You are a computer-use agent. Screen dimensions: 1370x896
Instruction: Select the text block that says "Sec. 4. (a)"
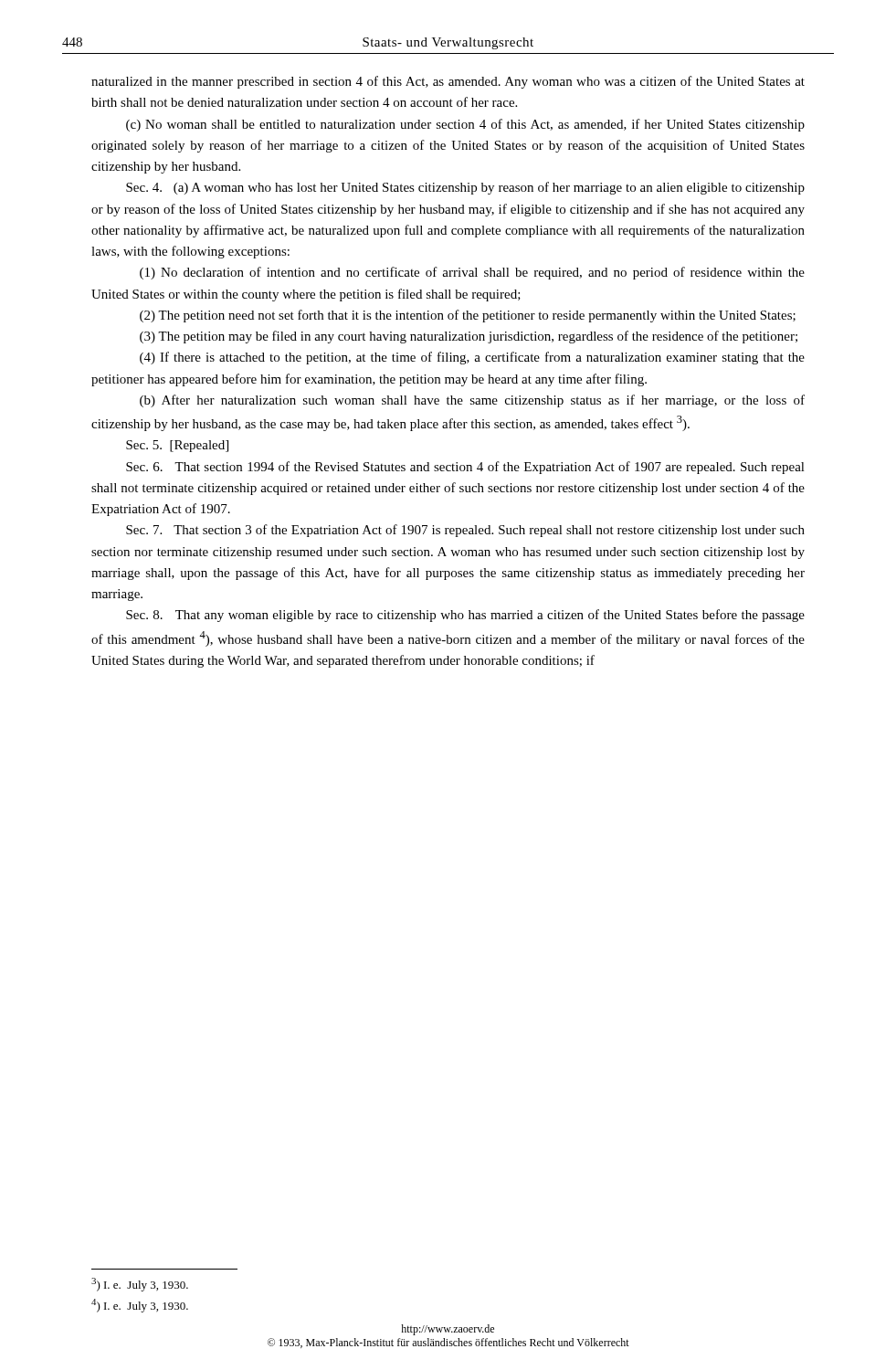click(x=448, y=220)
